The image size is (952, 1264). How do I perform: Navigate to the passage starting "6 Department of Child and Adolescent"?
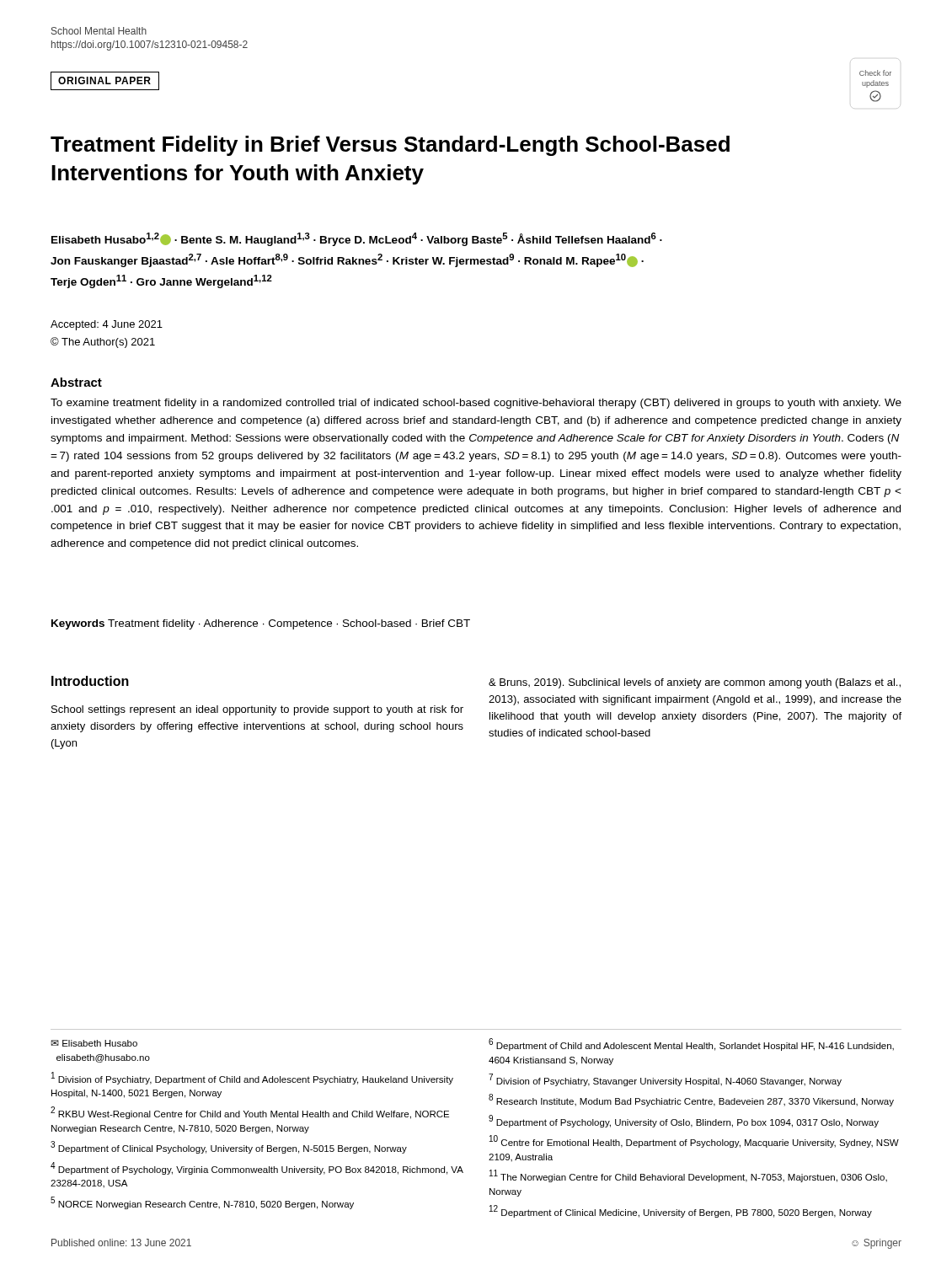(692, 1051)
